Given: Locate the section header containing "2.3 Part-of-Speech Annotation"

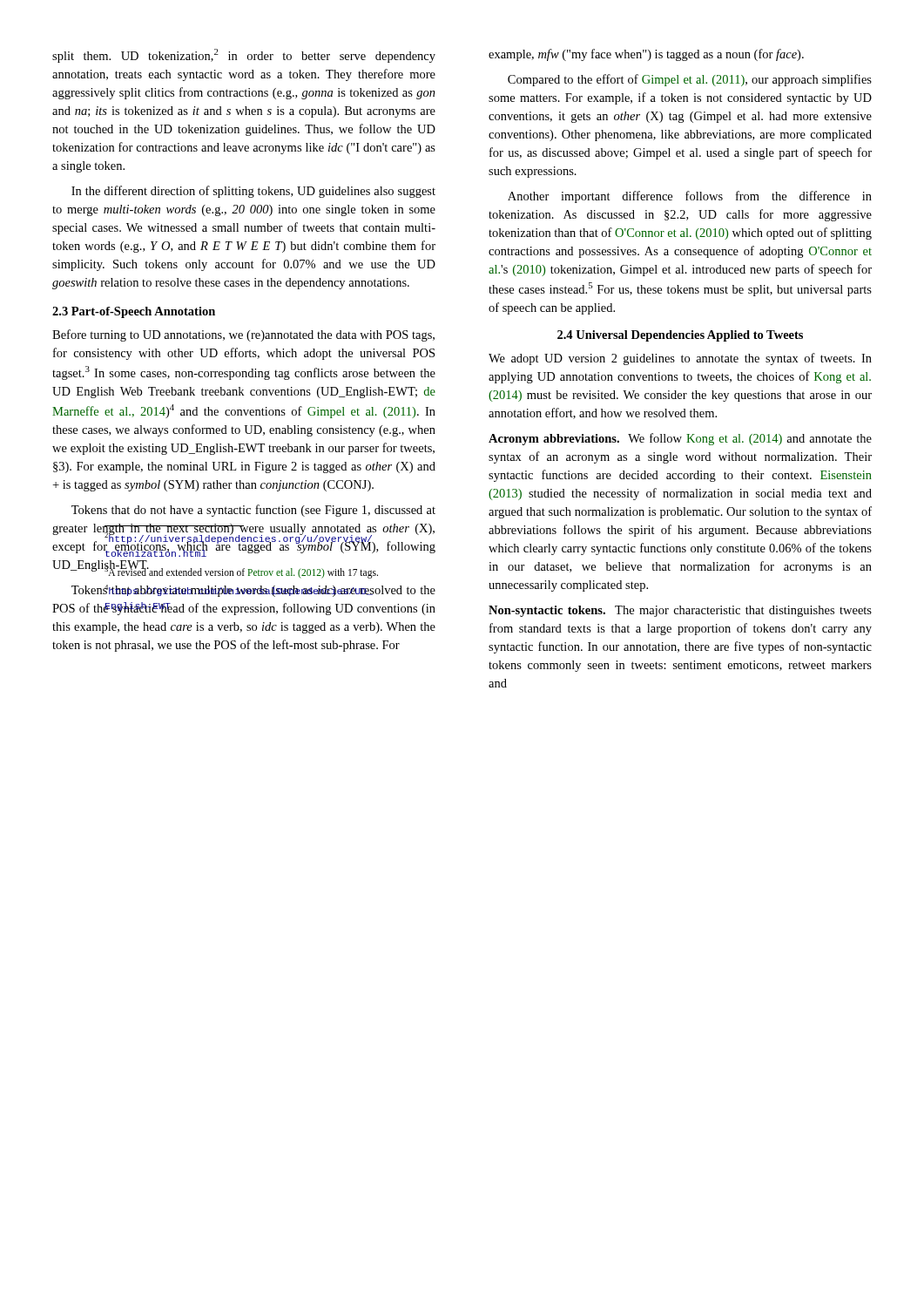Looking at the screenshot, I should (x=134, y=312).
